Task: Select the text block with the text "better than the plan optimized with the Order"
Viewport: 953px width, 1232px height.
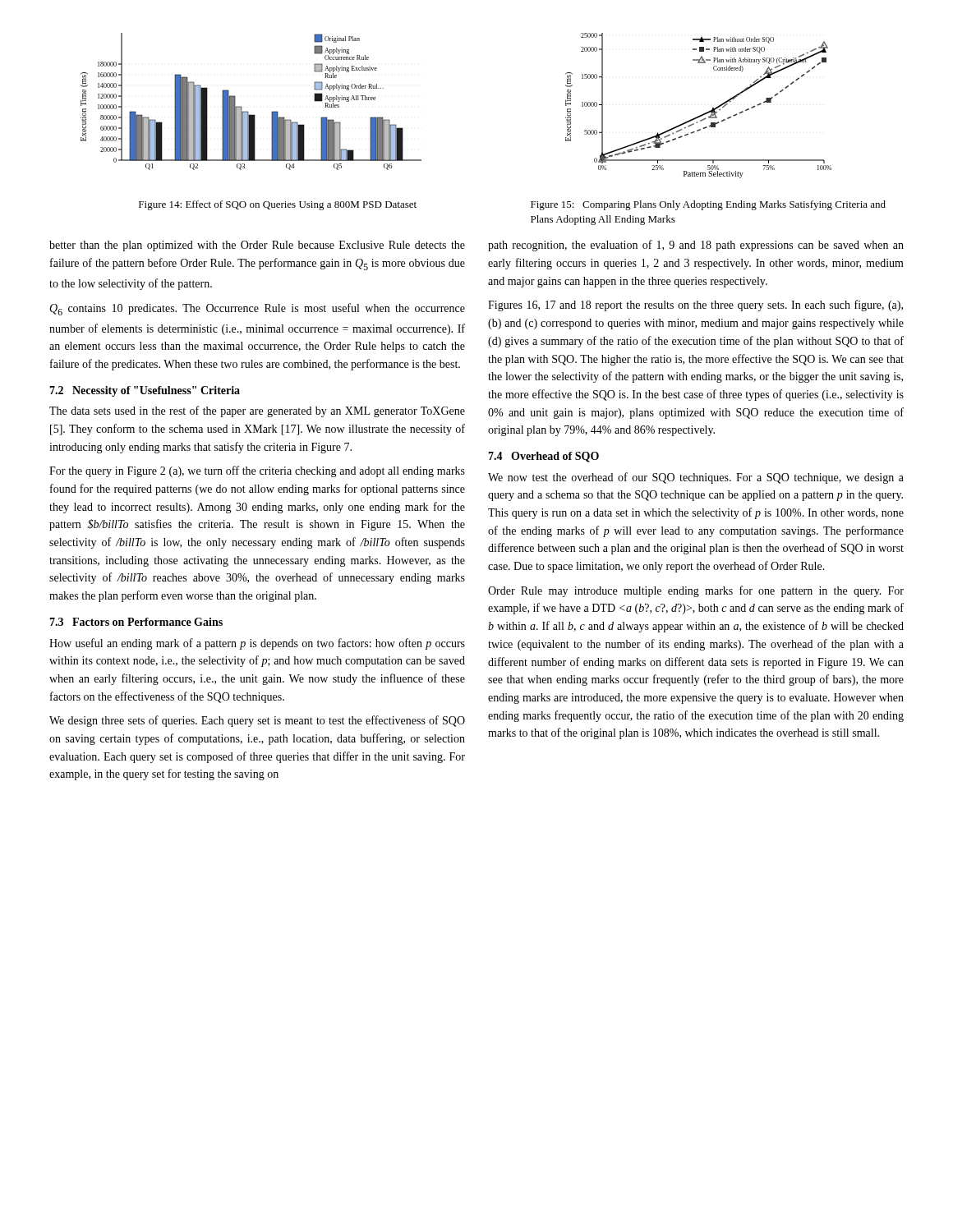Action: [x=257, y=305]
